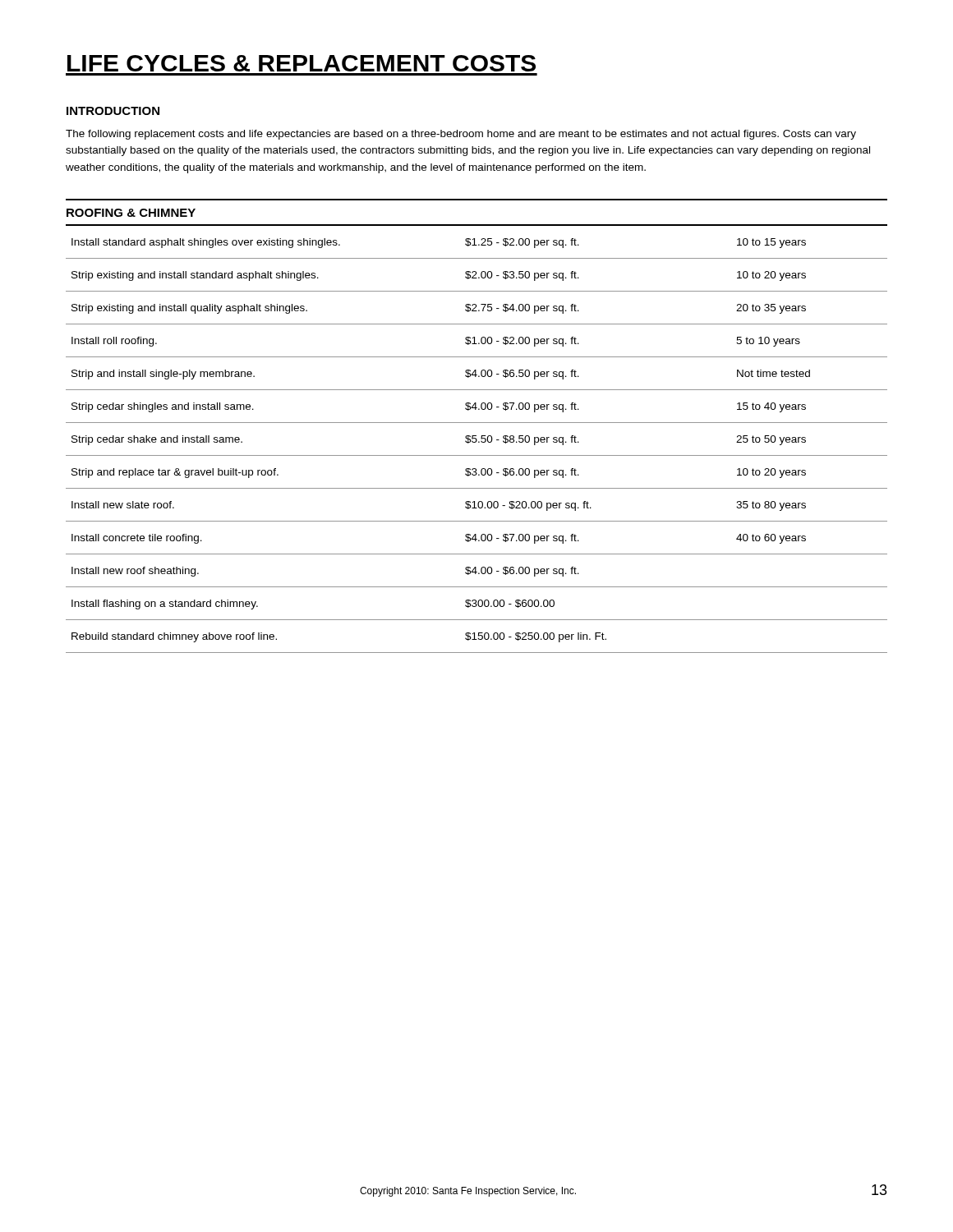This screenshot has width=953, height=1232.
Task: Find the table that mentions "5 to 10"
Action: click(x=476, y=439)
